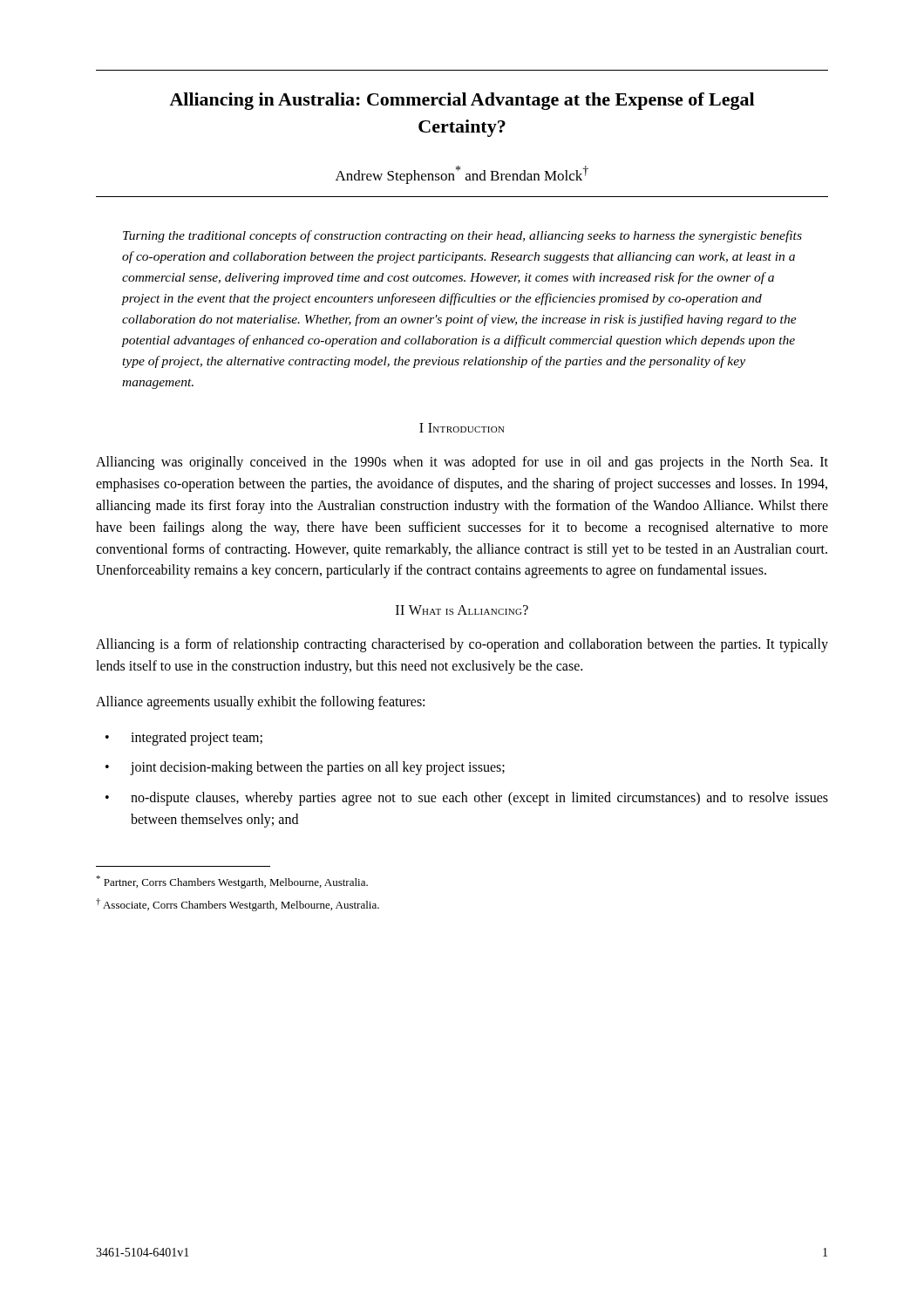This screenshot has height=1308, width=924.
Task: Point to the text starting "II What is Alliancing?"
Action: pos(462,610)
